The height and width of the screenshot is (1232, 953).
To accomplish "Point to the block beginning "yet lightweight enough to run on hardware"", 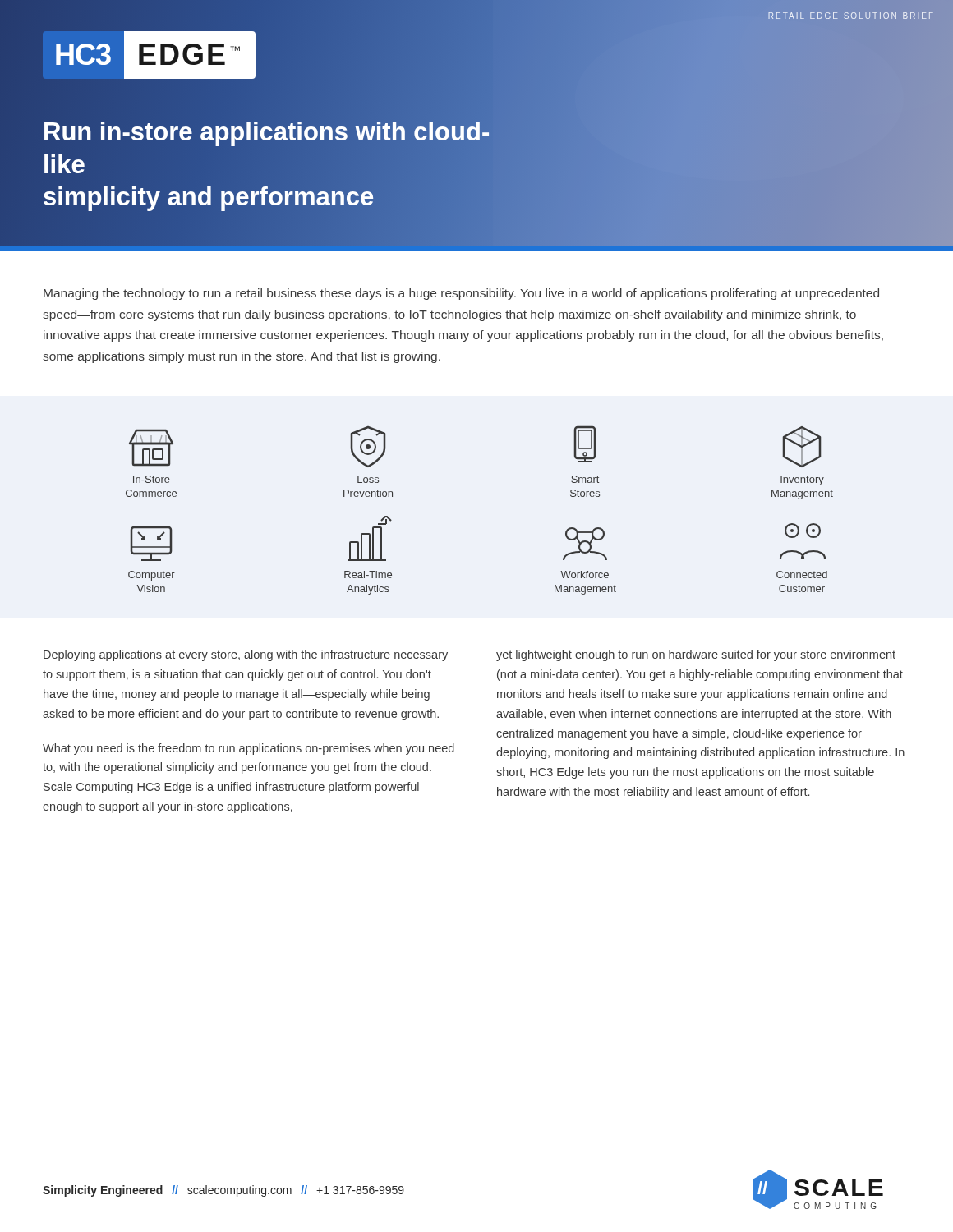I will tap(701, 723).
